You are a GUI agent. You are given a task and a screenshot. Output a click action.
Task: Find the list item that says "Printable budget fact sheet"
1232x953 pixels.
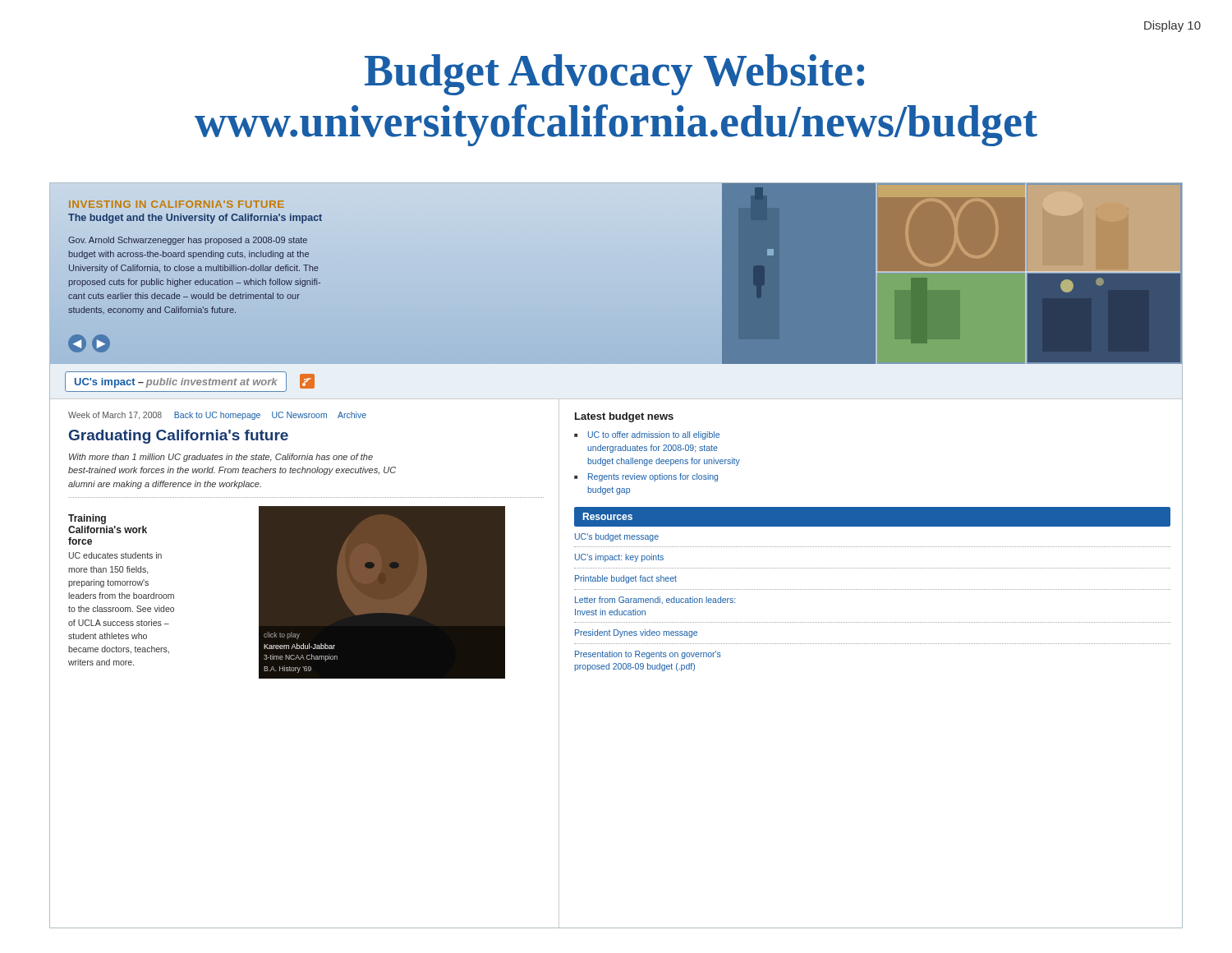pyautogui.click(x=625, y=578)
